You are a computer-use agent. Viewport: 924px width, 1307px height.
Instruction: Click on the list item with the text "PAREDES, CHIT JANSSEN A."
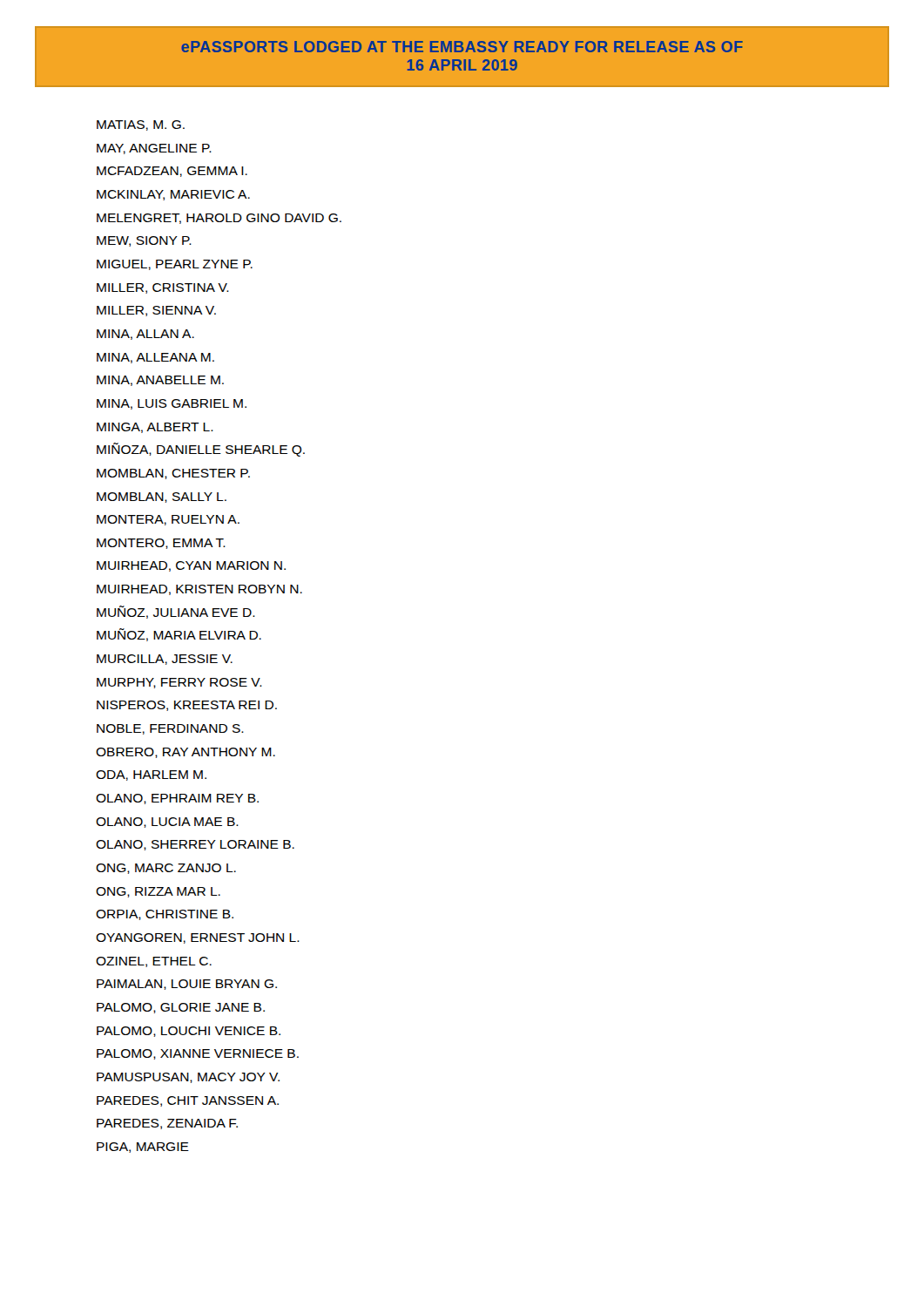point(188,1100)
